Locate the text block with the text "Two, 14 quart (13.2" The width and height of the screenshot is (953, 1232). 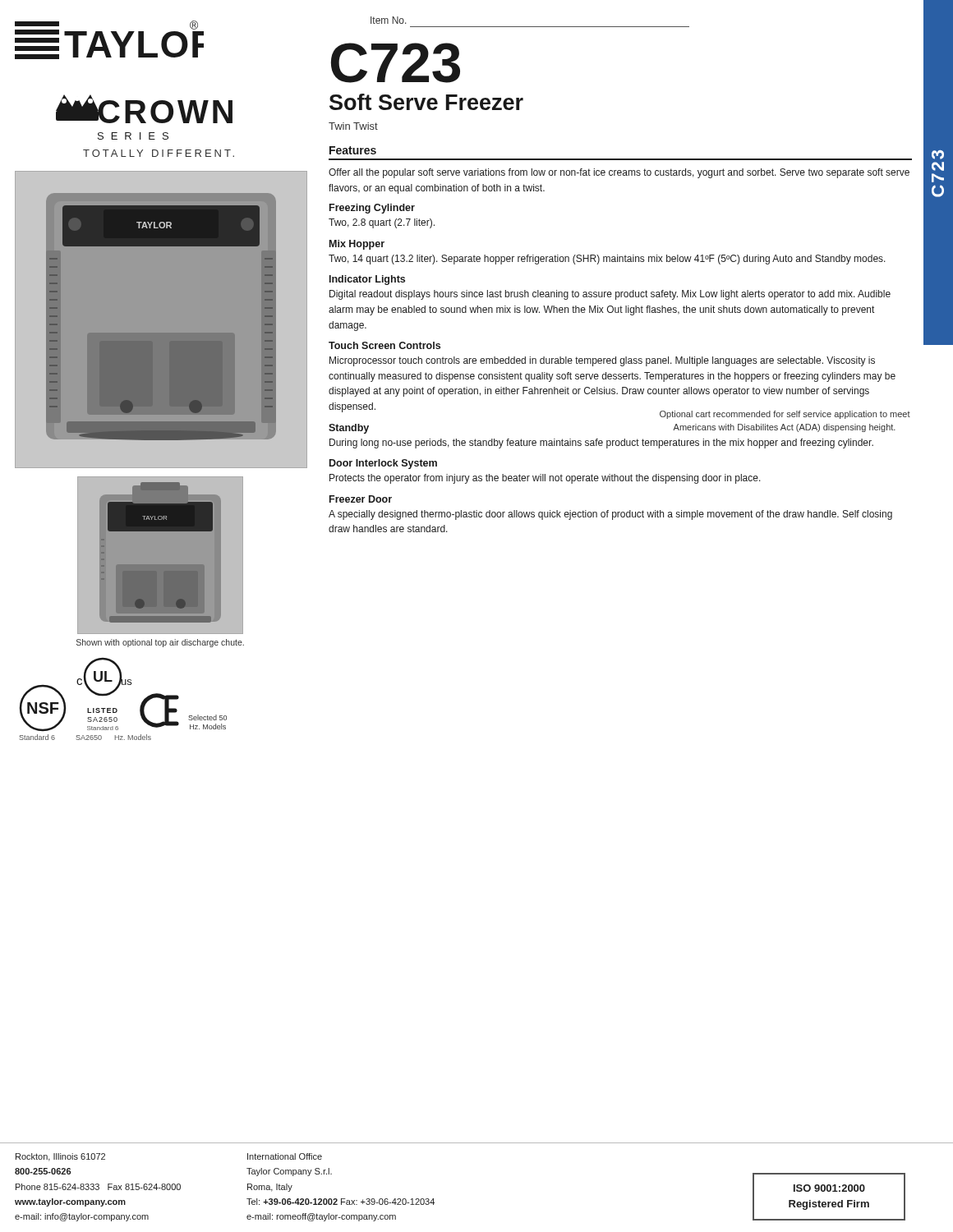(607, 259)
